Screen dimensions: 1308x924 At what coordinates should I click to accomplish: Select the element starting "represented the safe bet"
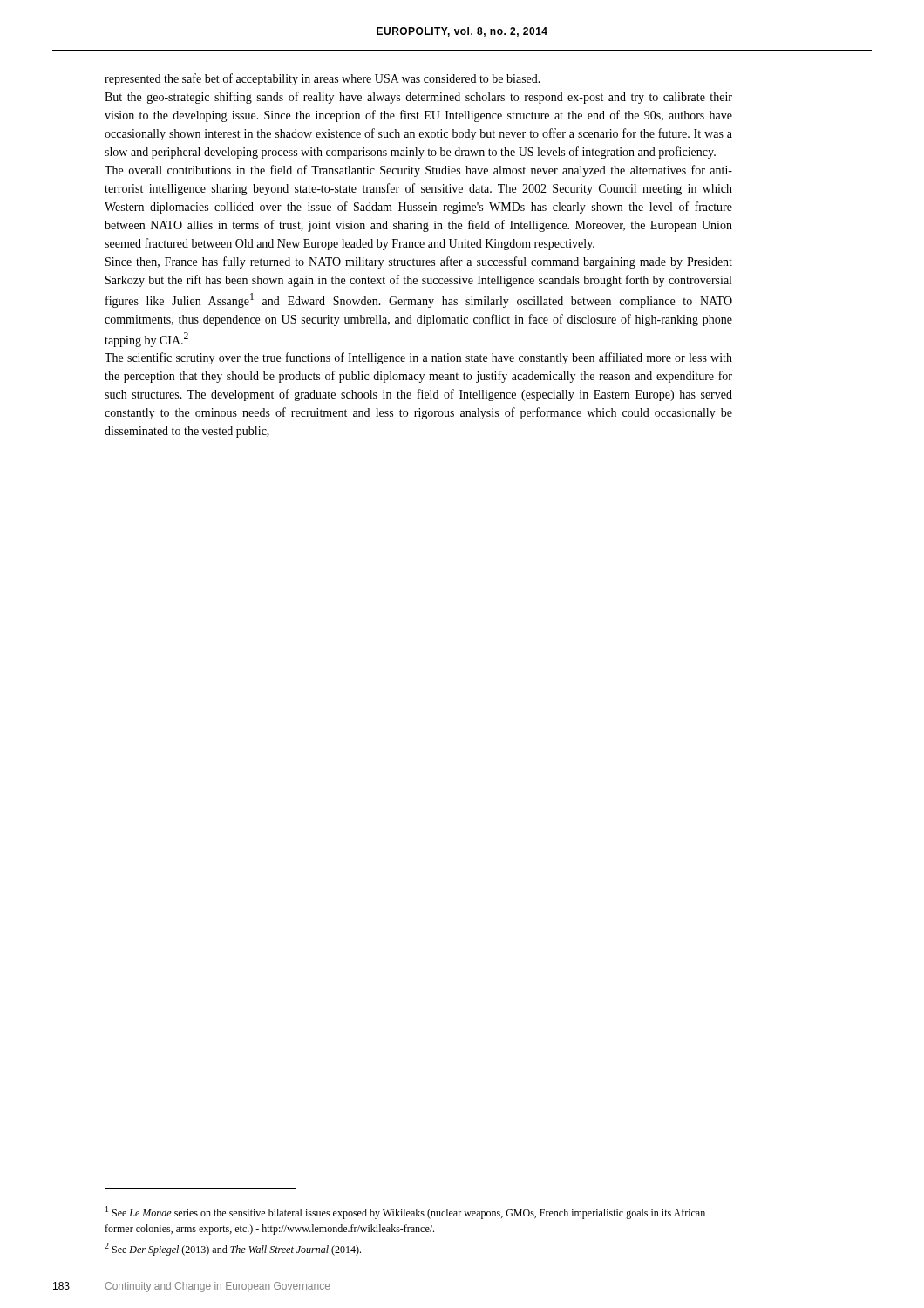418,255
